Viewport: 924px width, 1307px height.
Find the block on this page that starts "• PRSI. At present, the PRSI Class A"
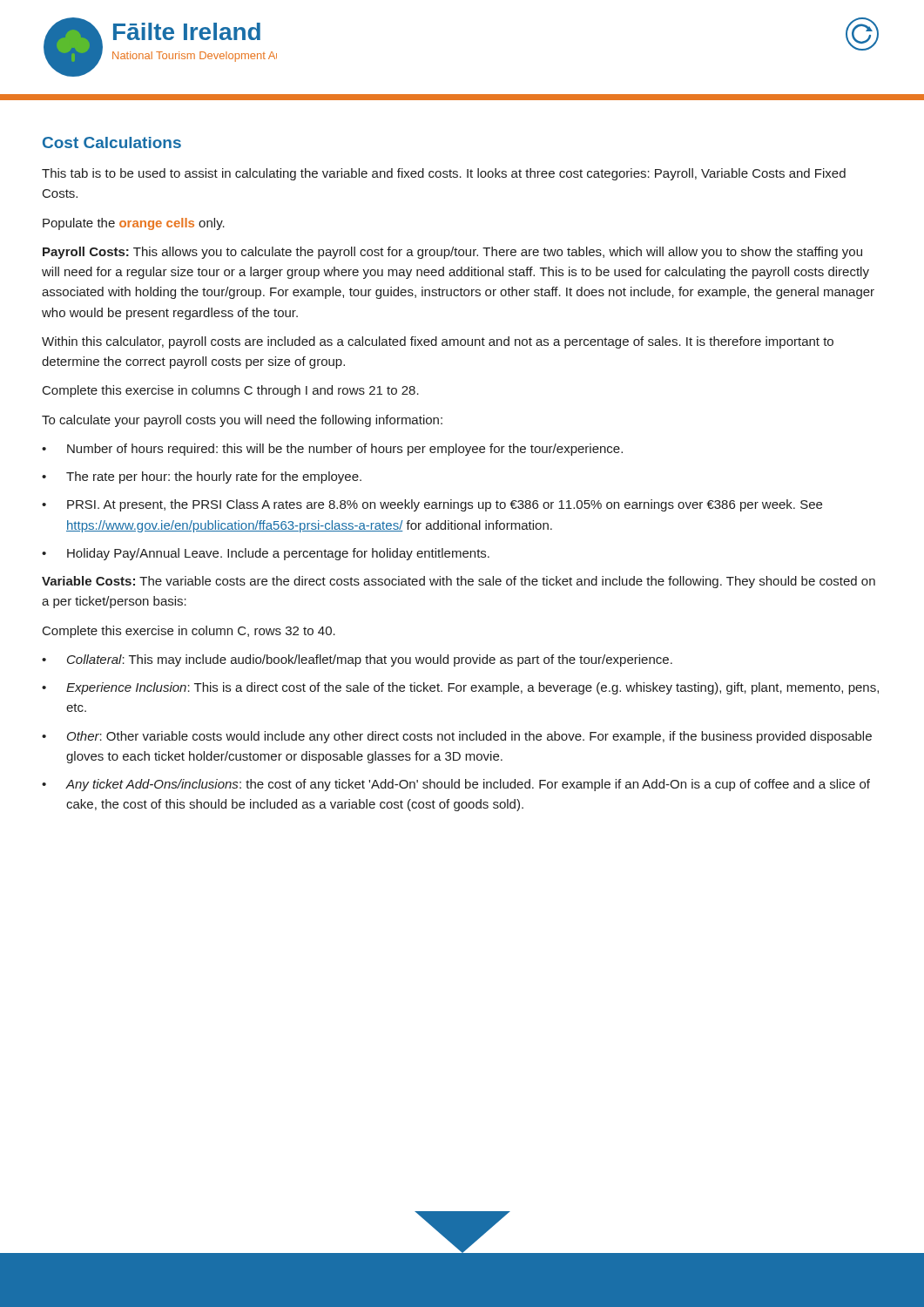(x=462, y=515)
